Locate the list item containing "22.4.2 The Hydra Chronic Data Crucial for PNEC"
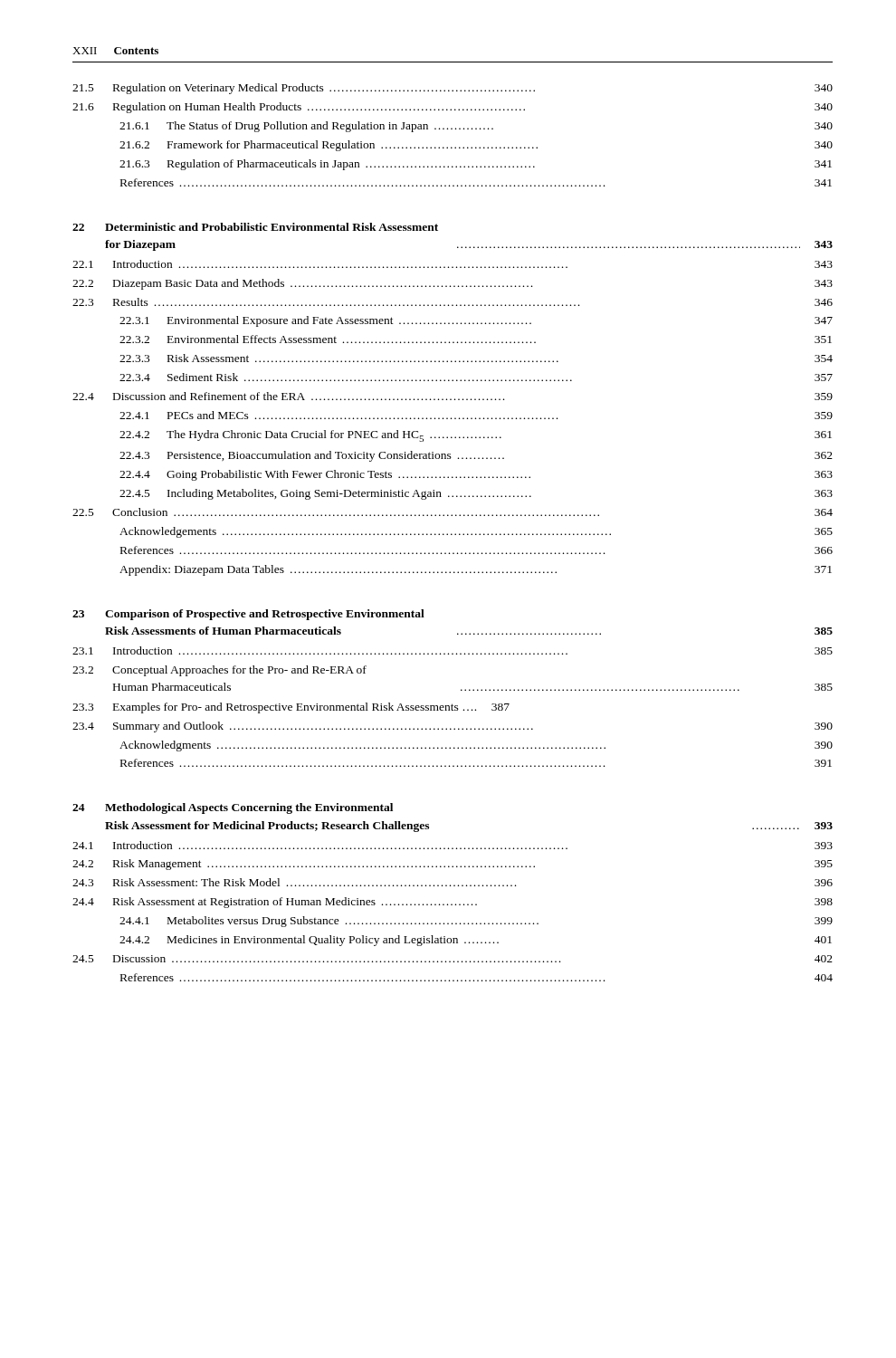 [x=476, y=436]
